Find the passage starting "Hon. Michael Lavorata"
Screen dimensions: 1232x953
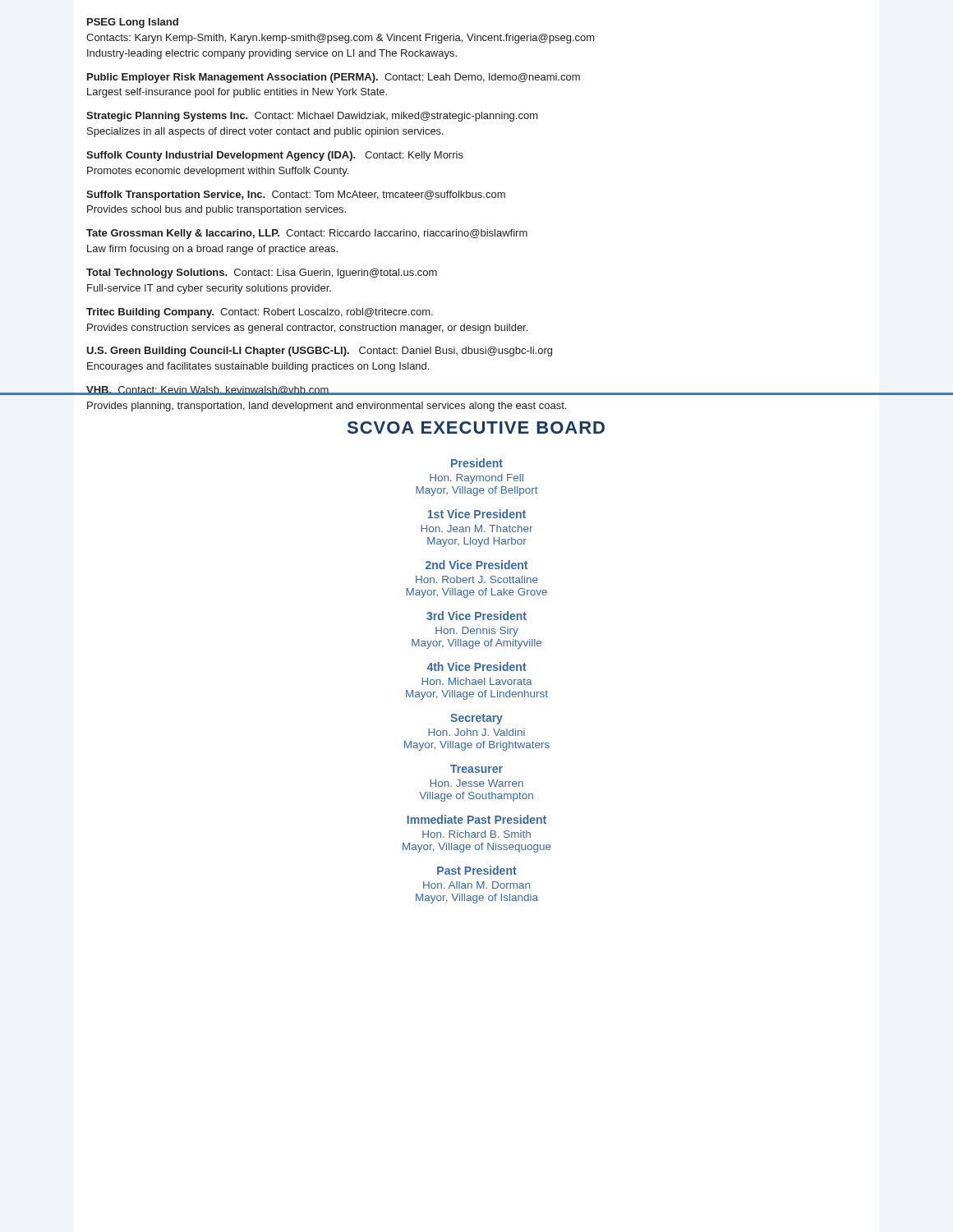click(x=476, y=687)
